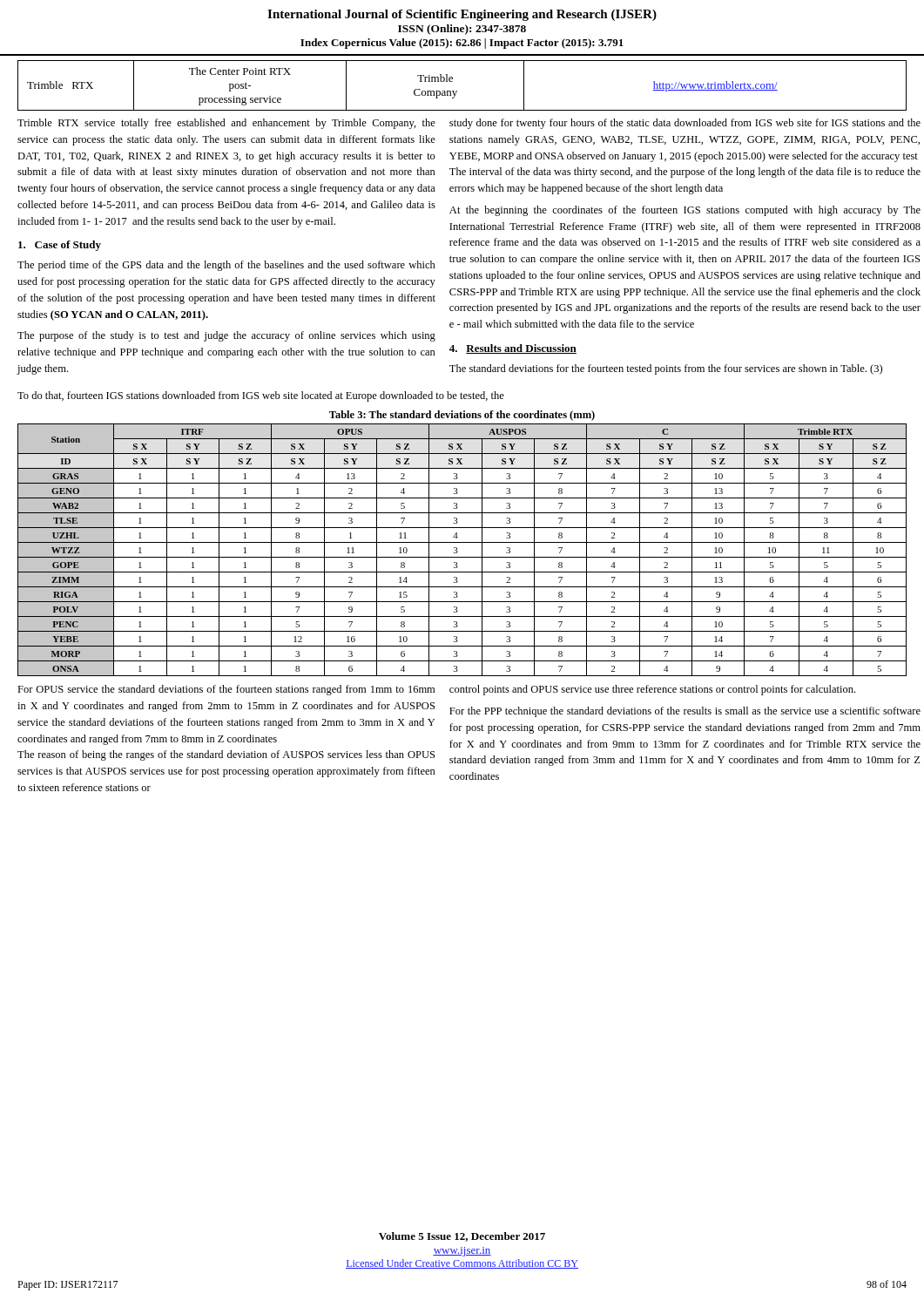The image size is (924, 1307).
Task: Navigate to the region starting "study done for"
Action: pos(685,156)
